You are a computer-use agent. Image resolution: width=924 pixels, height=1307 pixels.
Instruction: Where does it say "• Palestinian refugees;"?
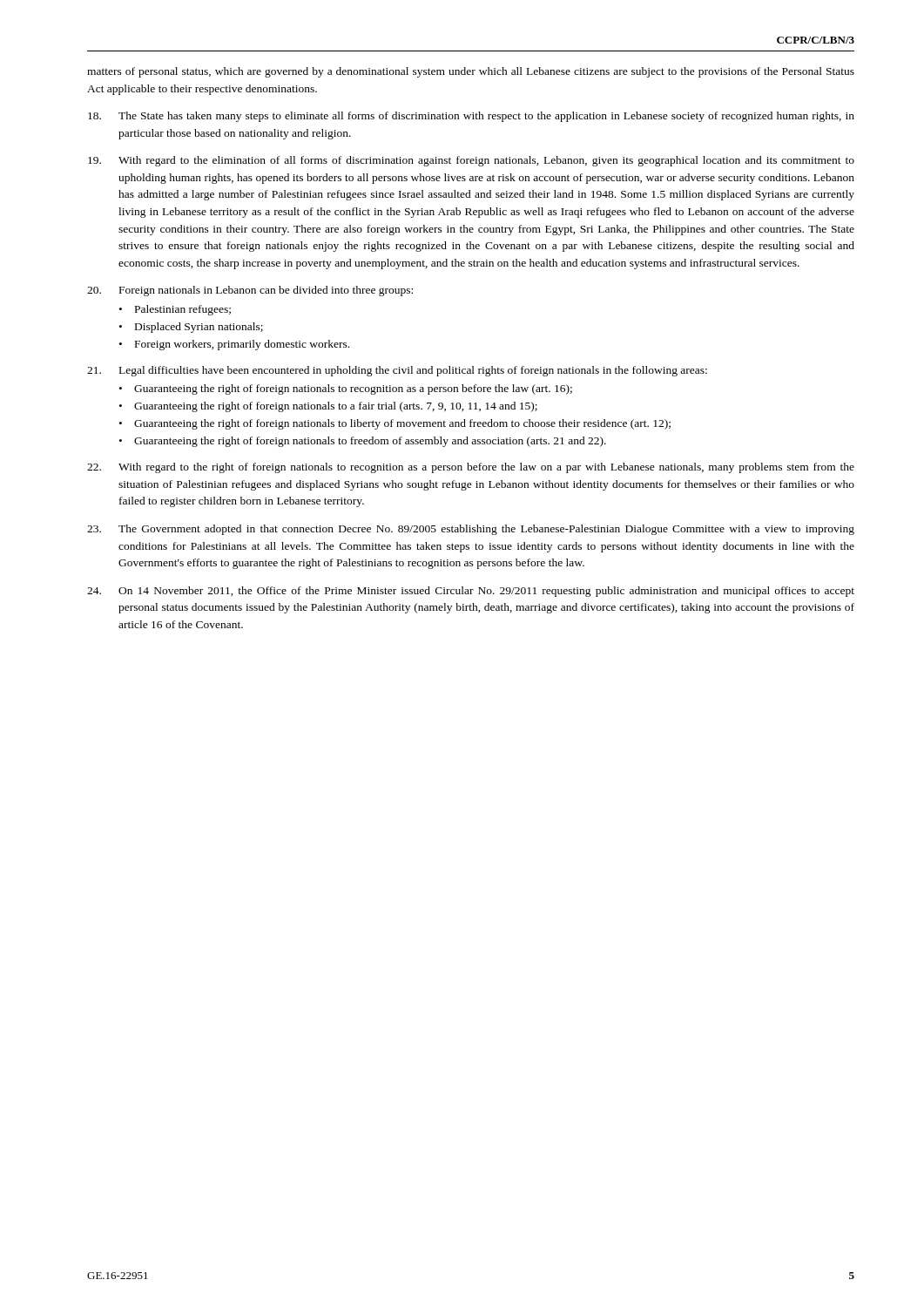point(175,310)
